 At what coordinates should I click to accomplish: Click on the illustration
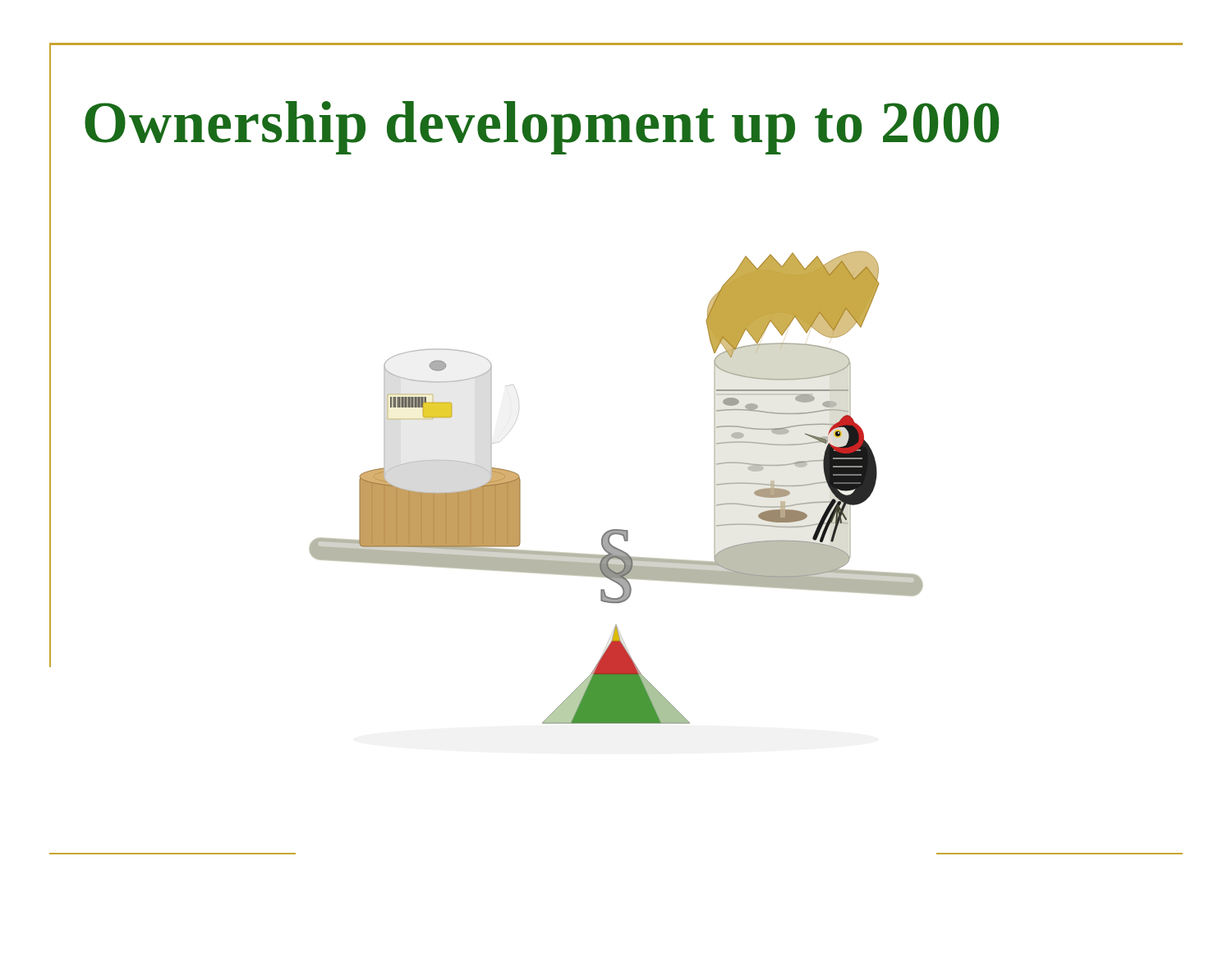(x=616, y=509)
